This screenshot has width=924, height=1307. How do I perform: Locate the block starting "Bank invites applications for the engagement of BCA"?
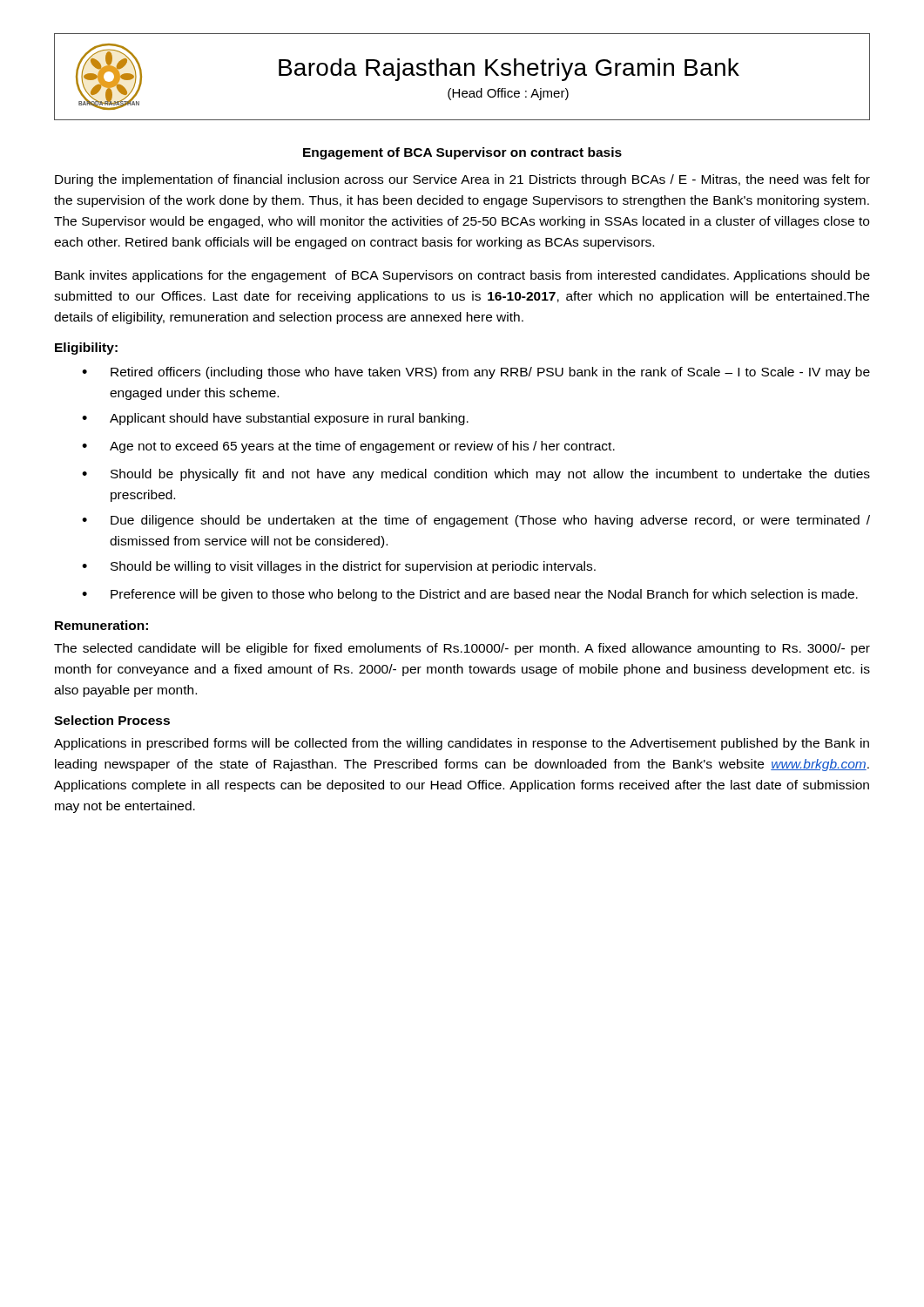pos(462,296)
